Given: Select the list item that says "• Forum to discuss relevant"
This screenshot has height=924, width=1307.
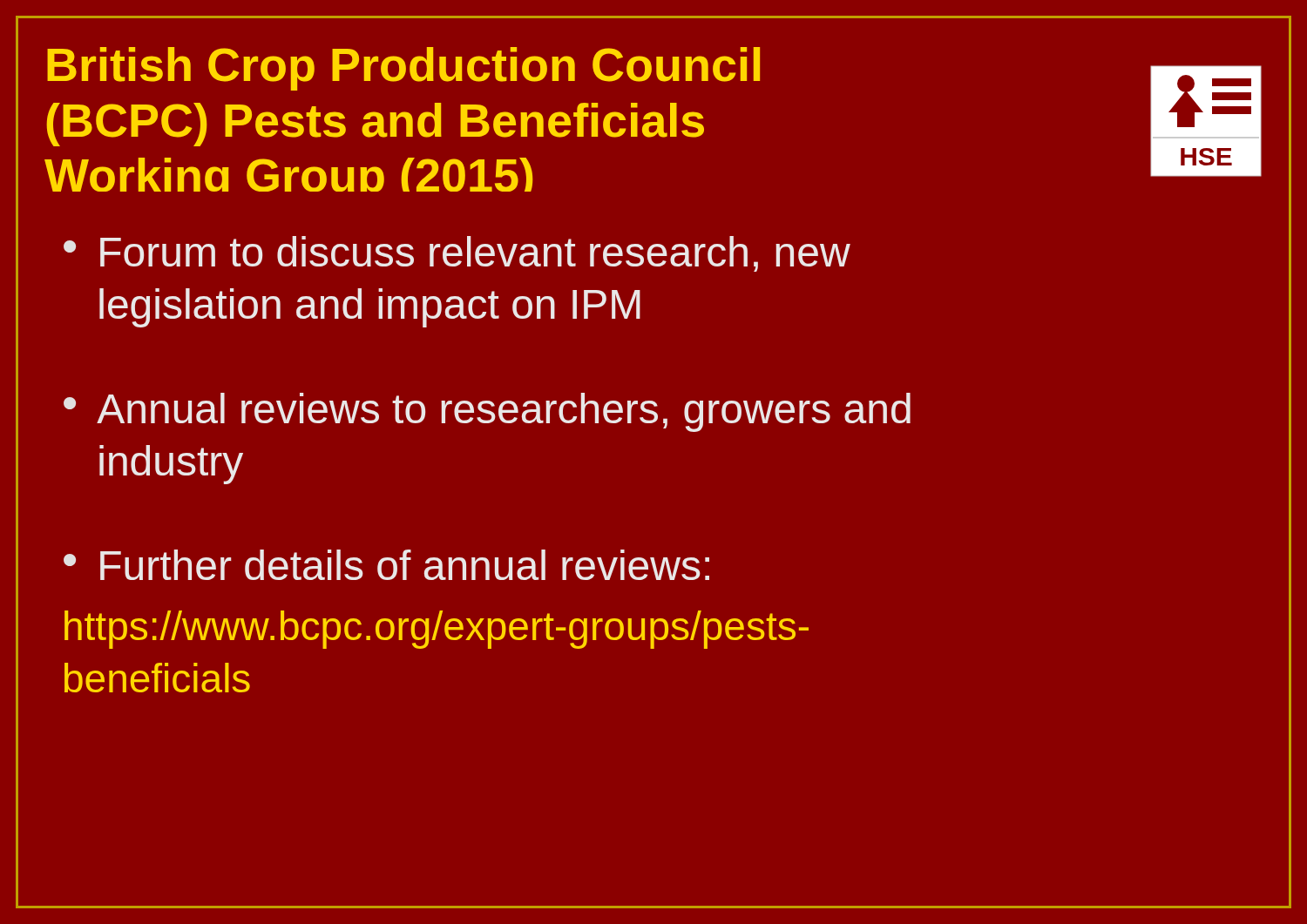Looking at the screenshot, I should 456,279.
